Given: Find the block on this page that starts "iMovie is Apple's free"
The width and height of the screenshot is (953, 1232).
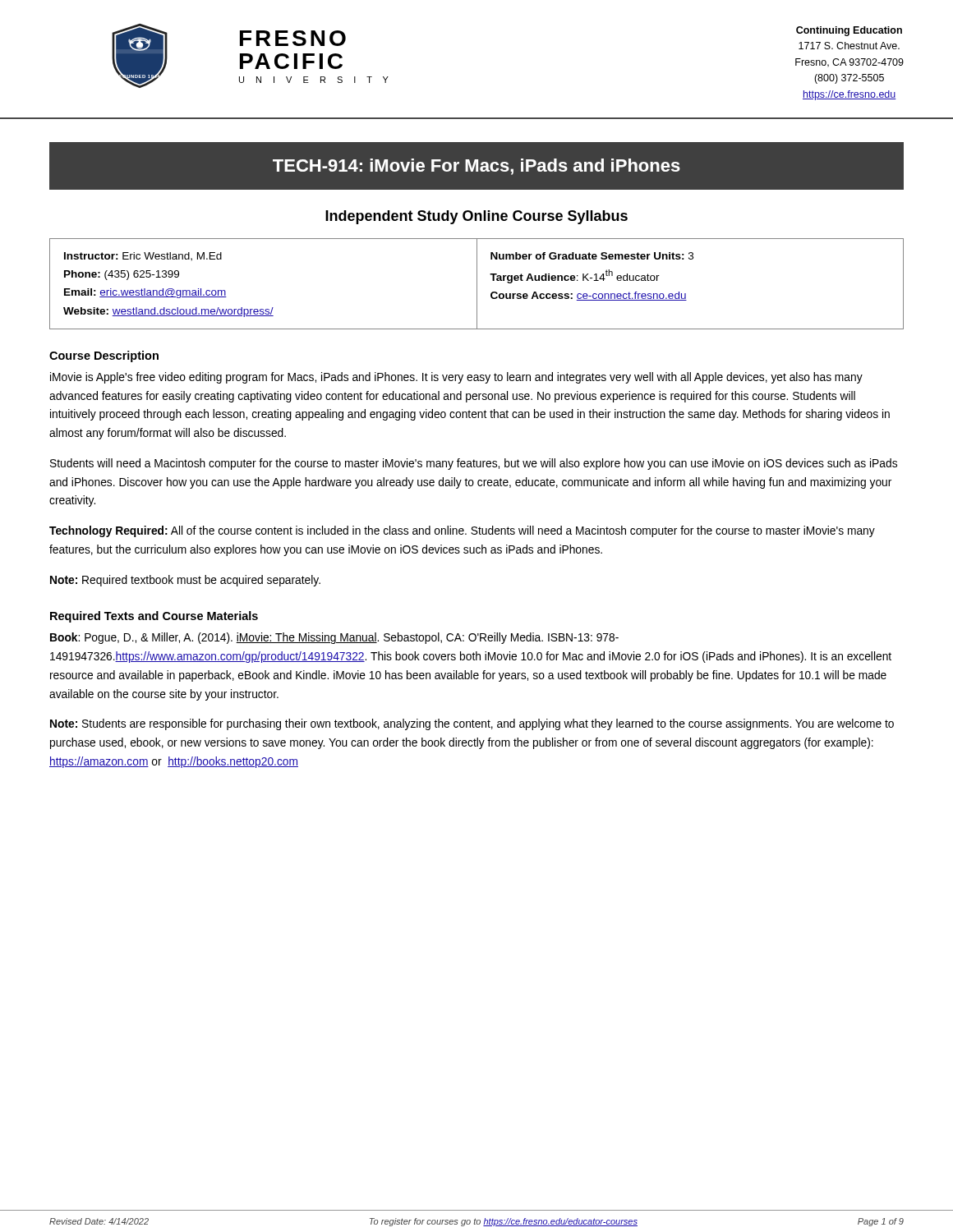Looking at the screenshot, I should 470,405.
